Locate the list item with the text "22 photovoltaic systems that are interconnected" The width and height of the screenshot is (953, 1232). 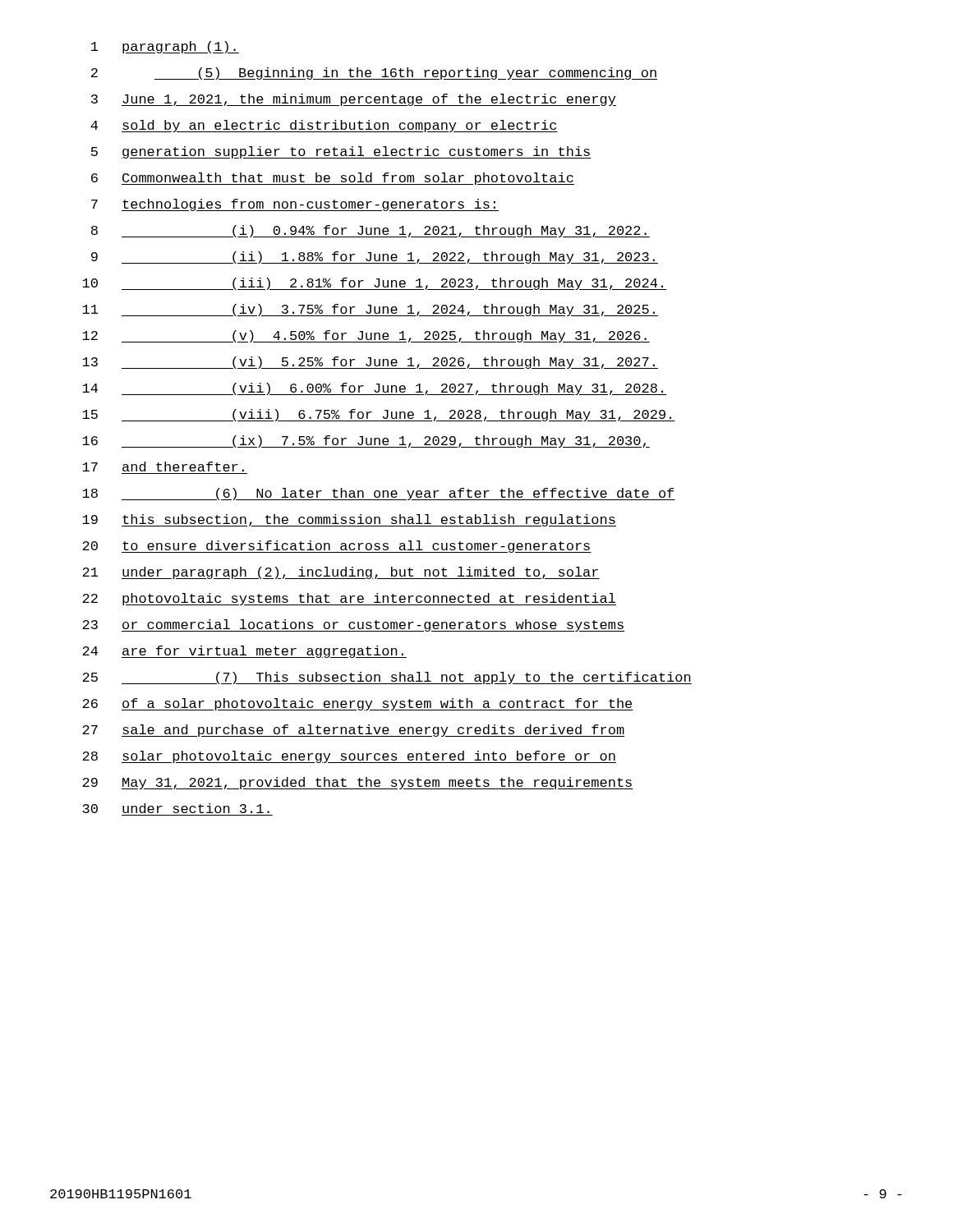pyautogui.click(x=476, y=599)
